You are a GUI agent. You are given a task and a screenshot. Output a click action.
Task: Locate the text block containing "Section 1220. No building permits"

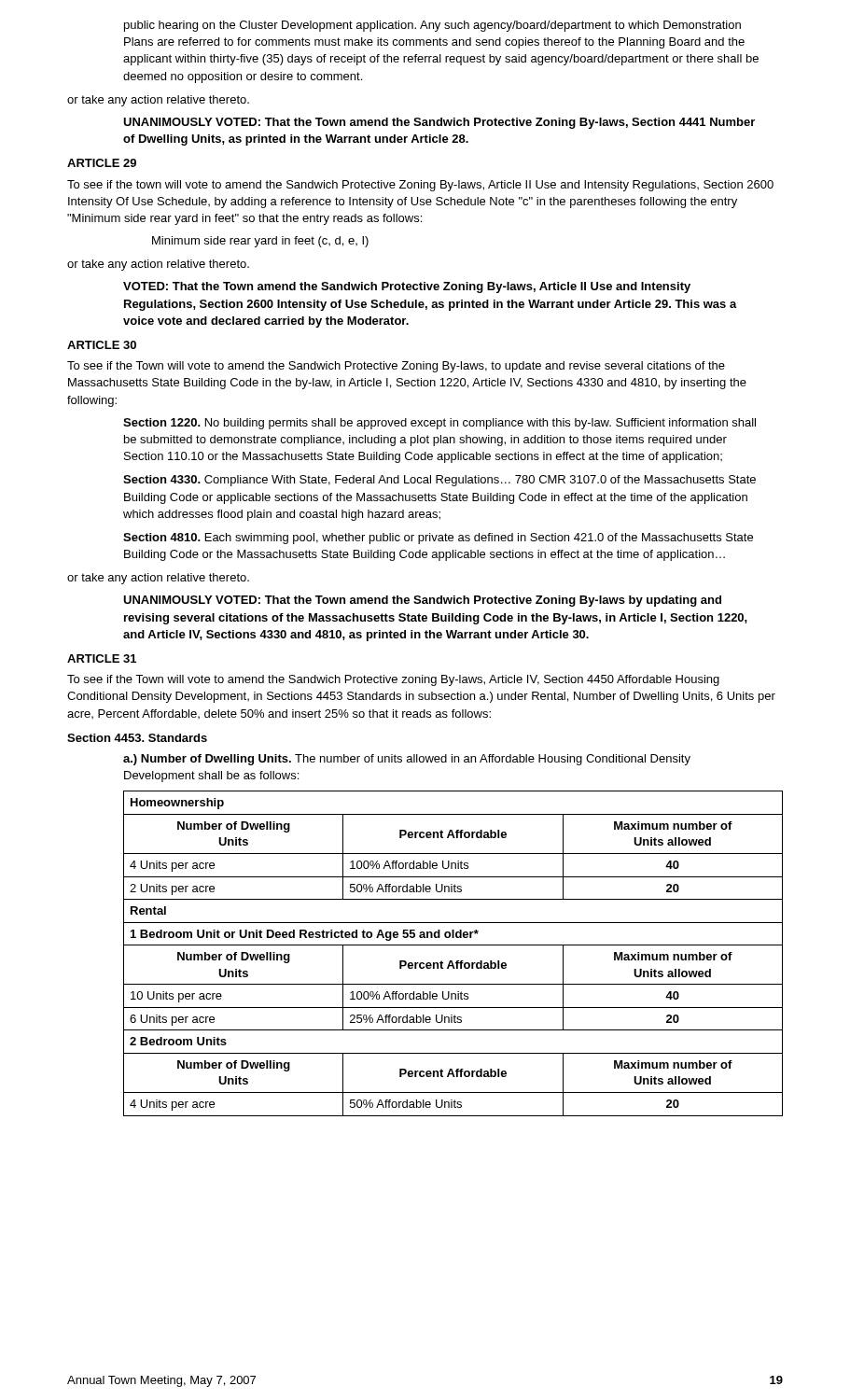pos(444,440)
